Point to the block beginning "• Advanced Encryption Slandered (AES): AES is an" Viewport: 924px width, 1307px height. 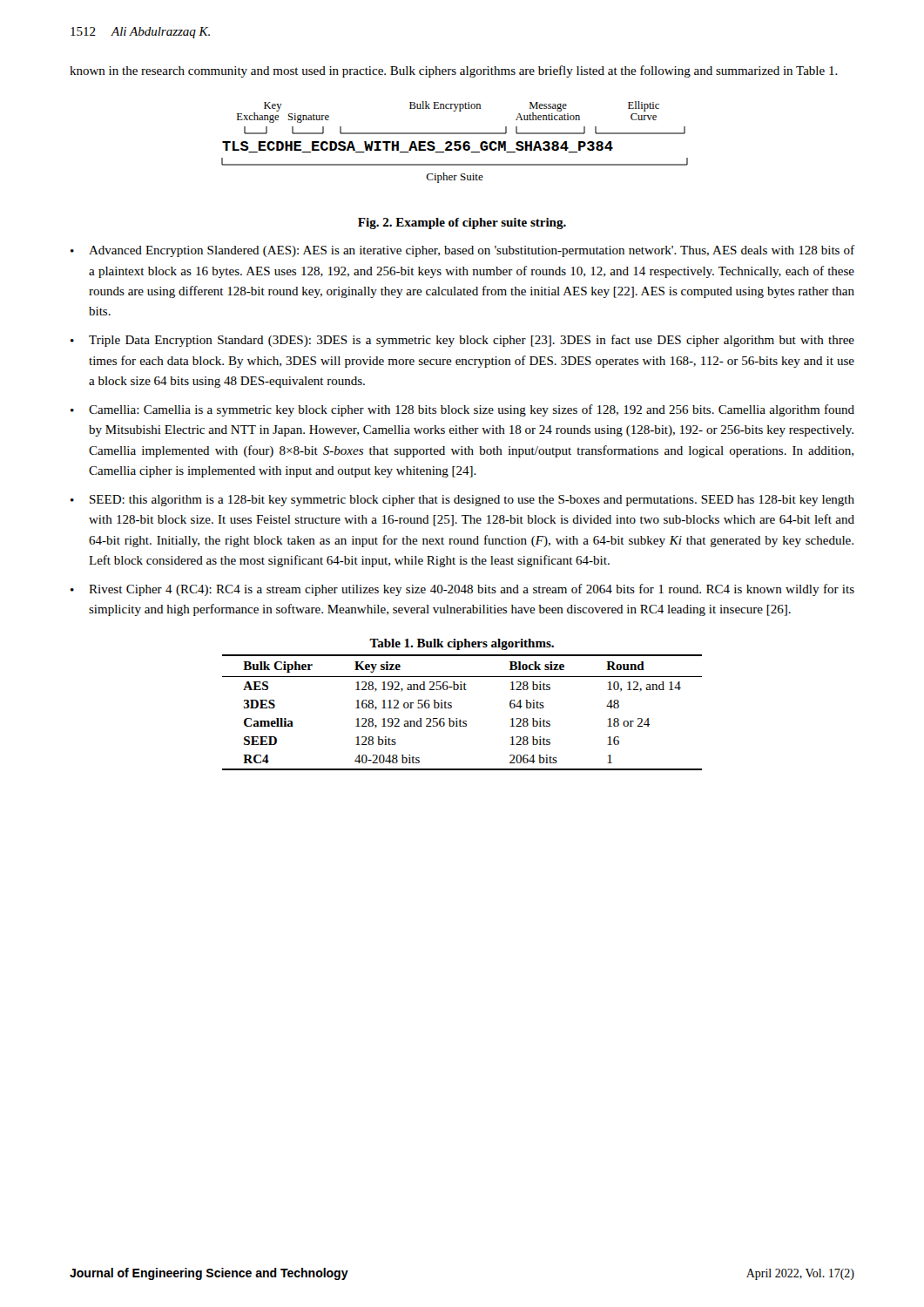462,281
